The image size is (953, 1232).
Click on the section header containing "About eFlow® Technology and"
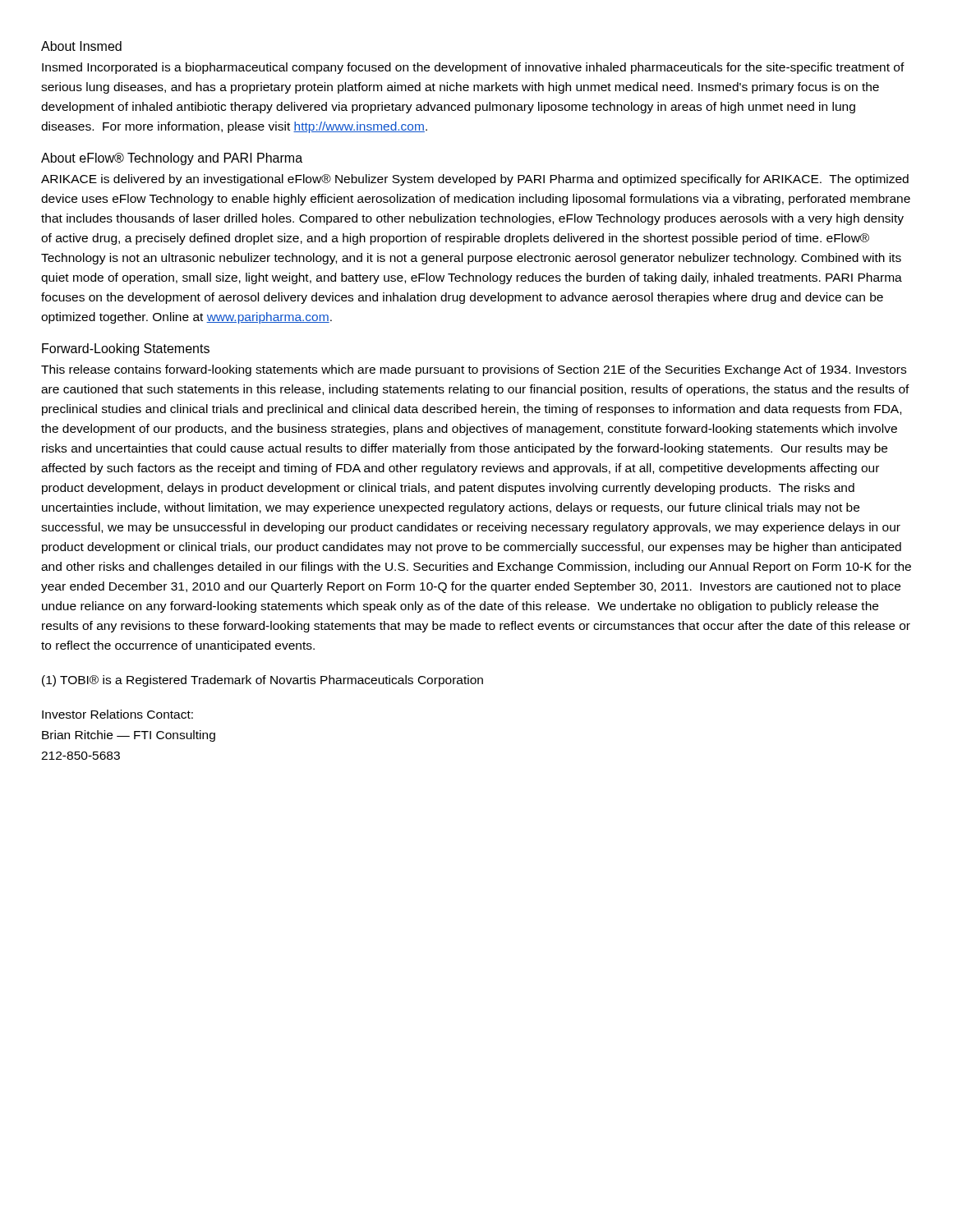coord(172,158)
